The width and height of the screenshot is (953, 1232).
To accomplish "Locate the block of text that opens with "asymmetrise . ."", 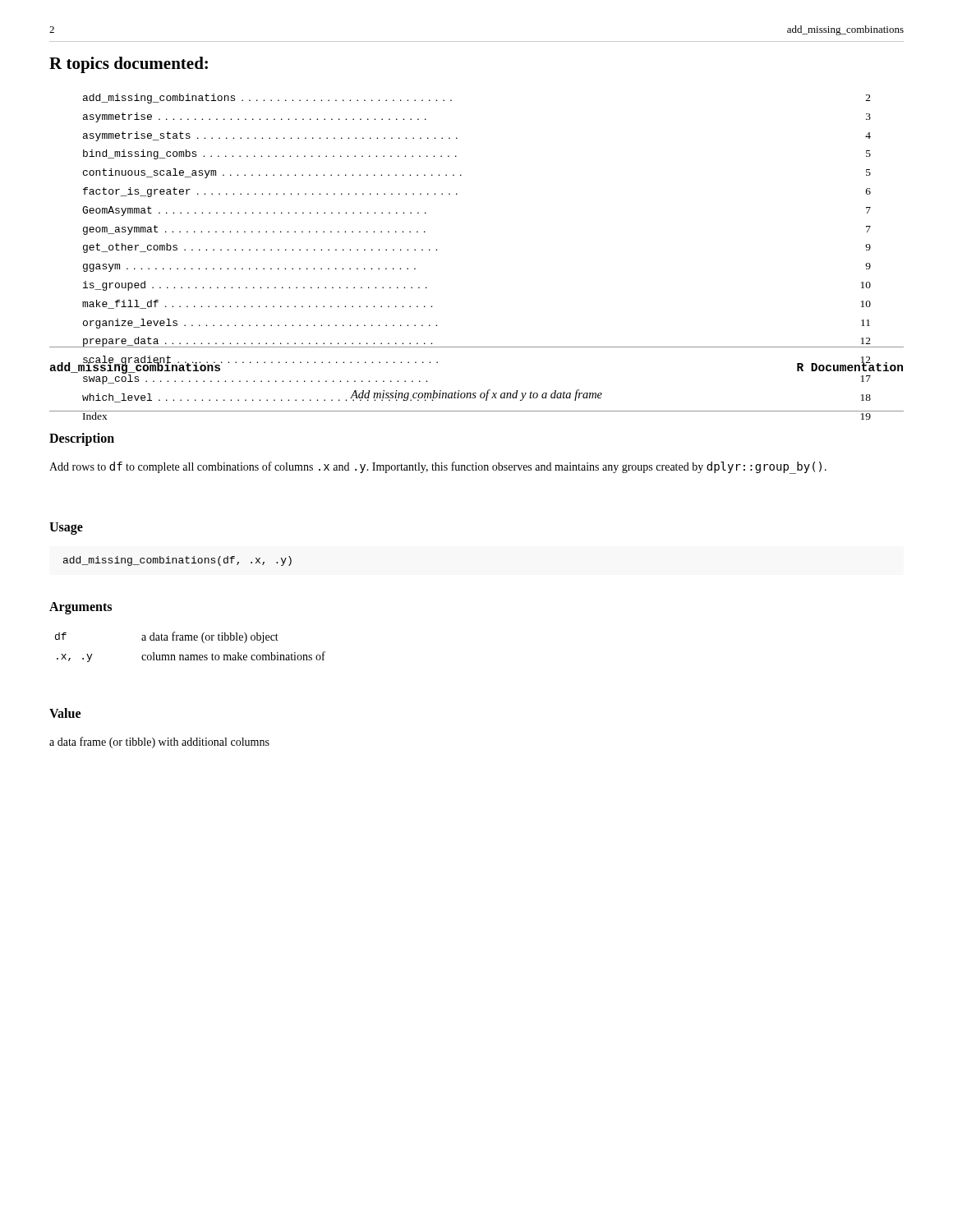I will click(x=117, y=117).
